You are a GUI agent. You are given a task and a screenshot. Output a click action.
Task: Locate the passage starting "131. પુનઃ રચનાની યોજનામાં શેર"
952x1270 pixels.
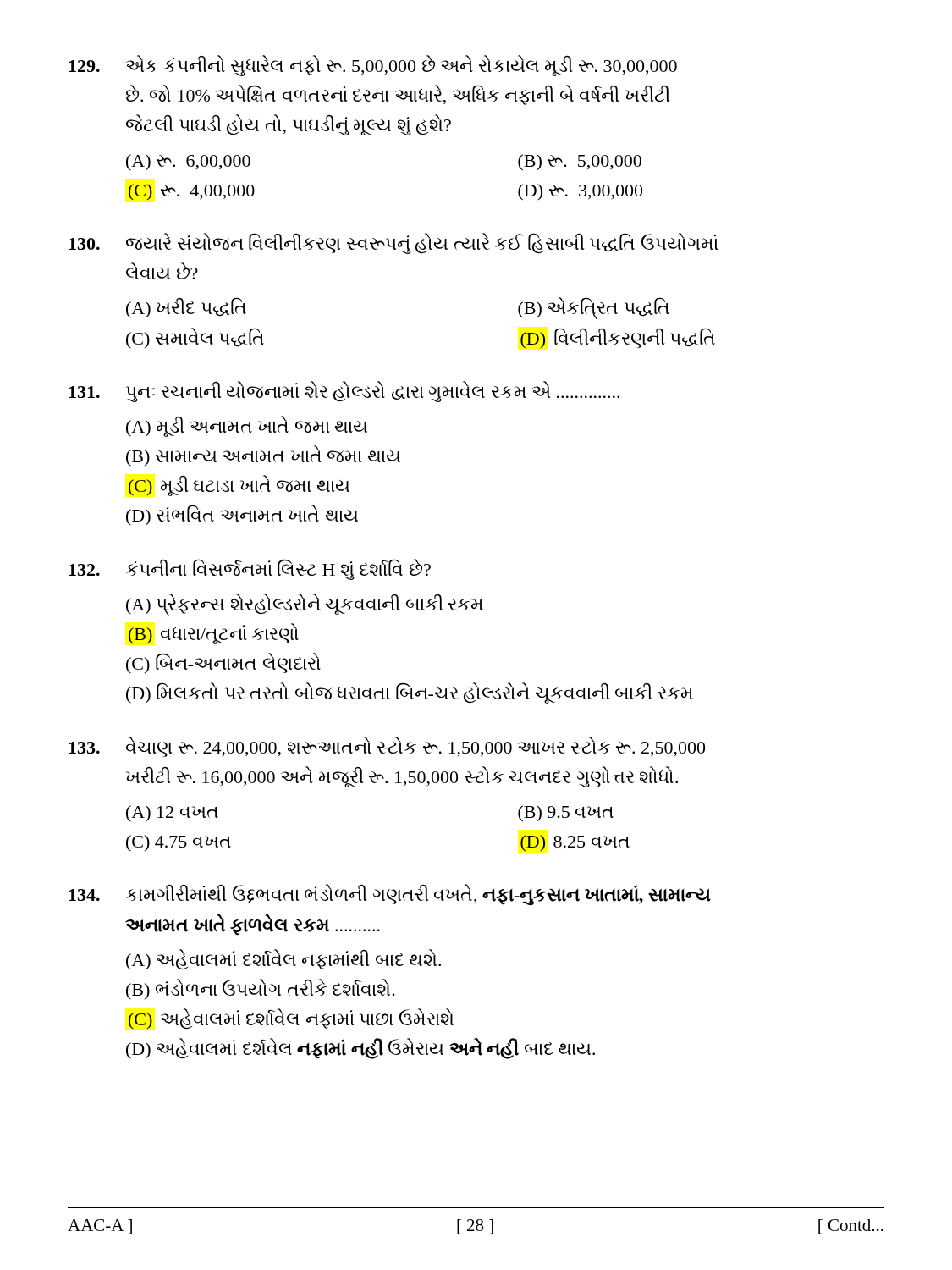coord(344,392)
